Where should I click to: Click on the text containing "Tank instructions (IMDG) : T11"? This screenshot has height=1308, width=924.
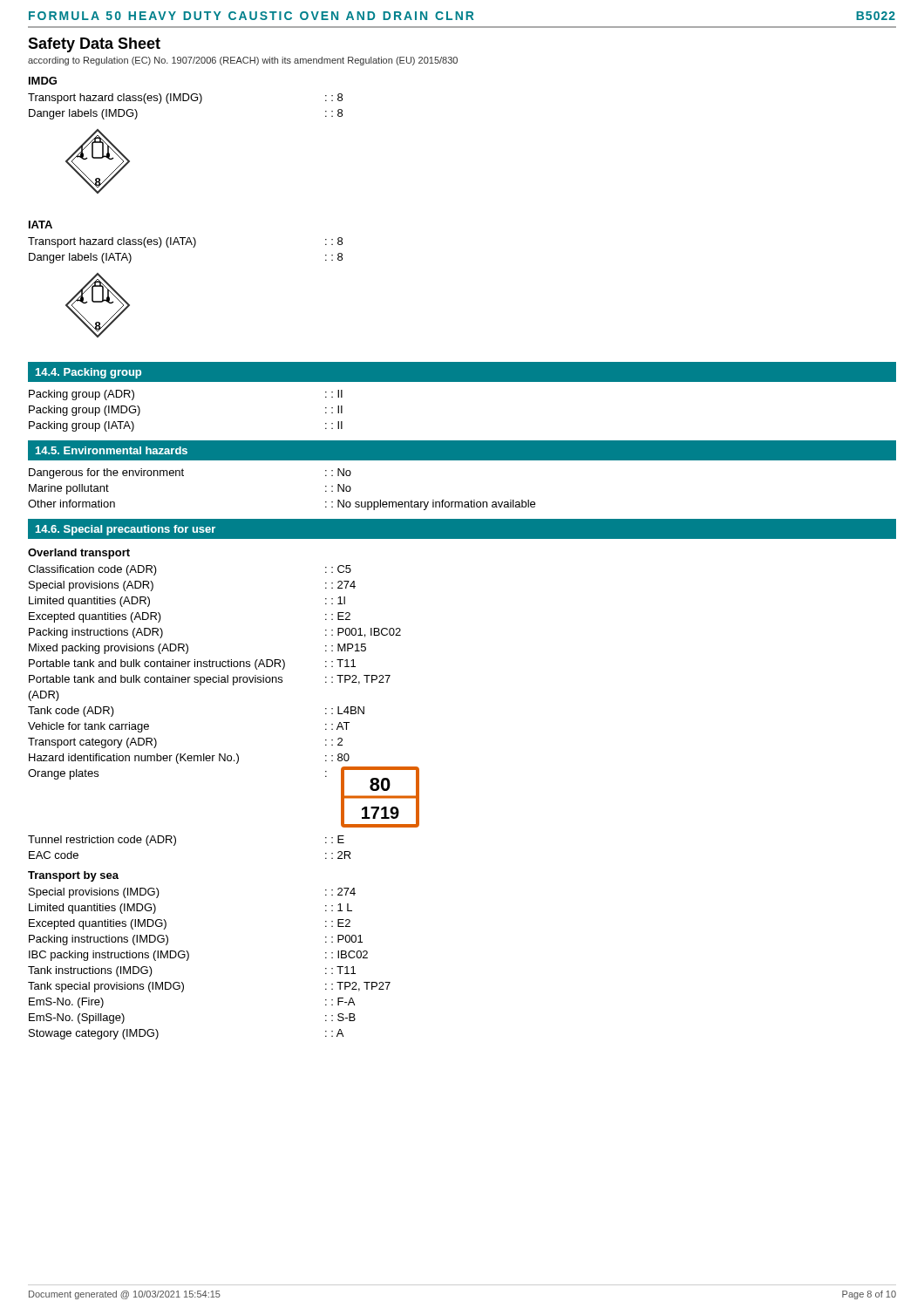coord(192,970)
